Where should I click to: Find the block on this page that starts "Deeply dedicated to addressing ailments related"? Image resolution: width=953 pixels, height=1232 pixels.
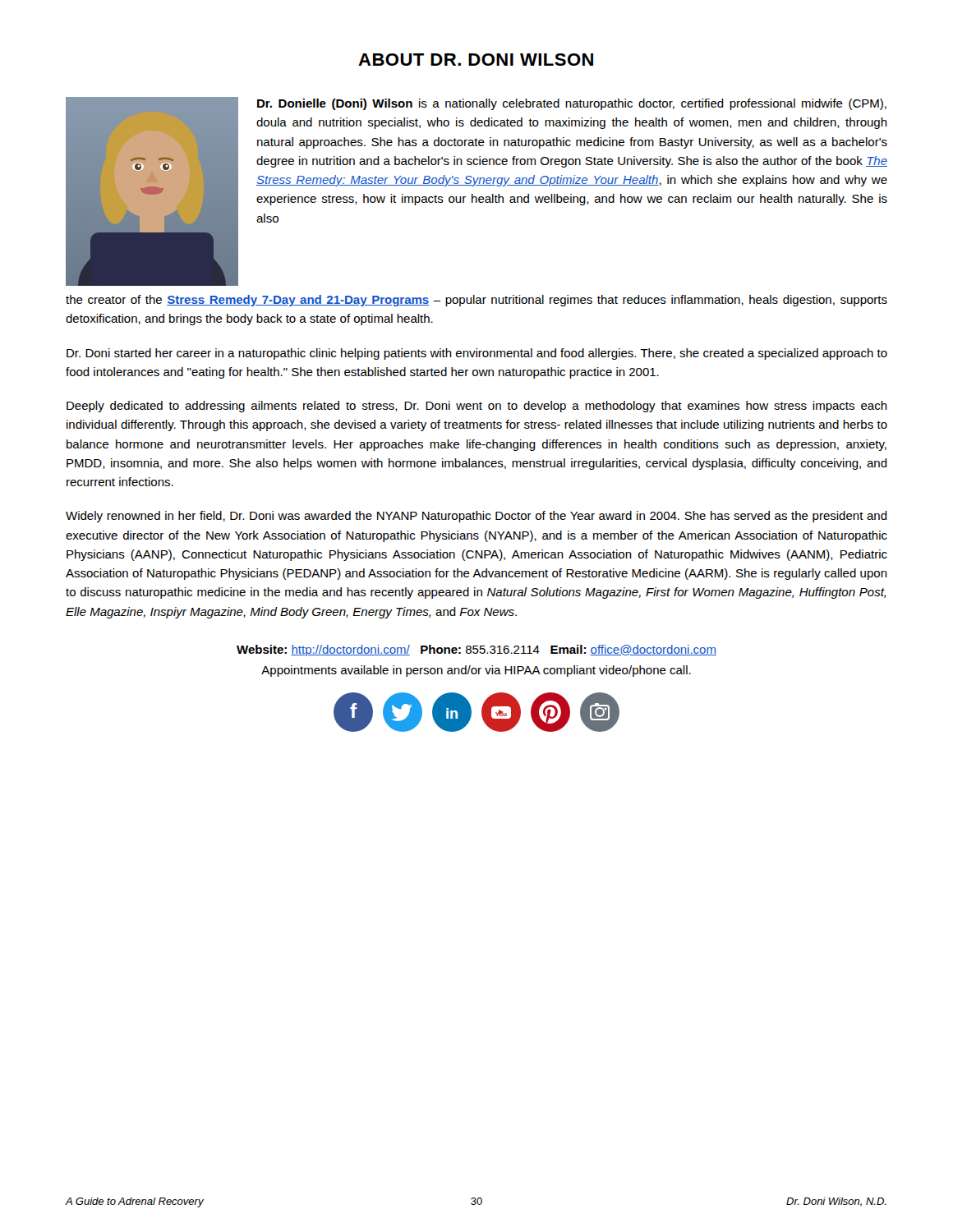tap(476, 444)
